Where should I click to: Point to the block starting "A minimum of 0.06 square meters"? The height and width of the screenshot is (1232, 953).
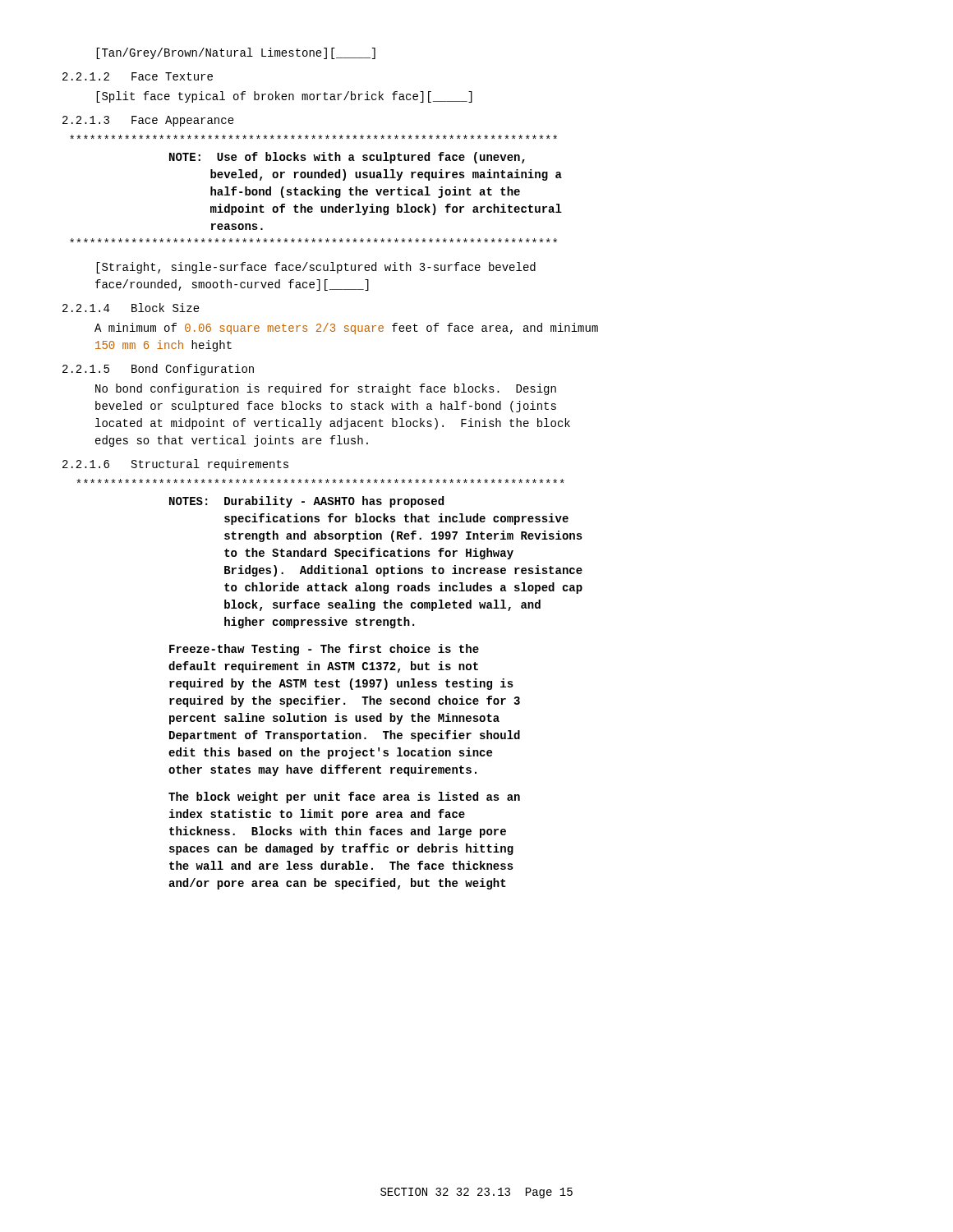[x=346, y=337]
